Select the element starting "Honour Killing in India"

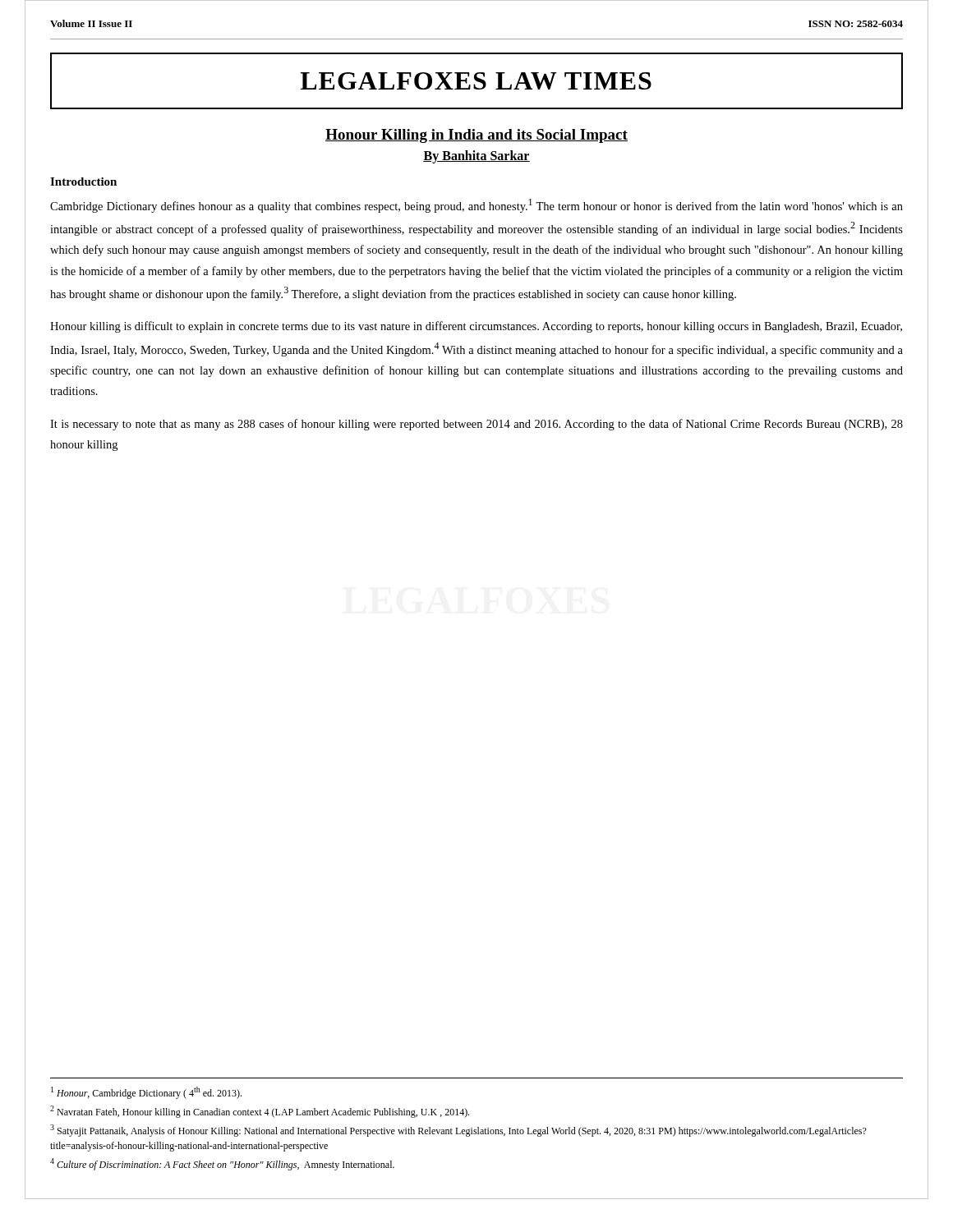pos(476,135)
